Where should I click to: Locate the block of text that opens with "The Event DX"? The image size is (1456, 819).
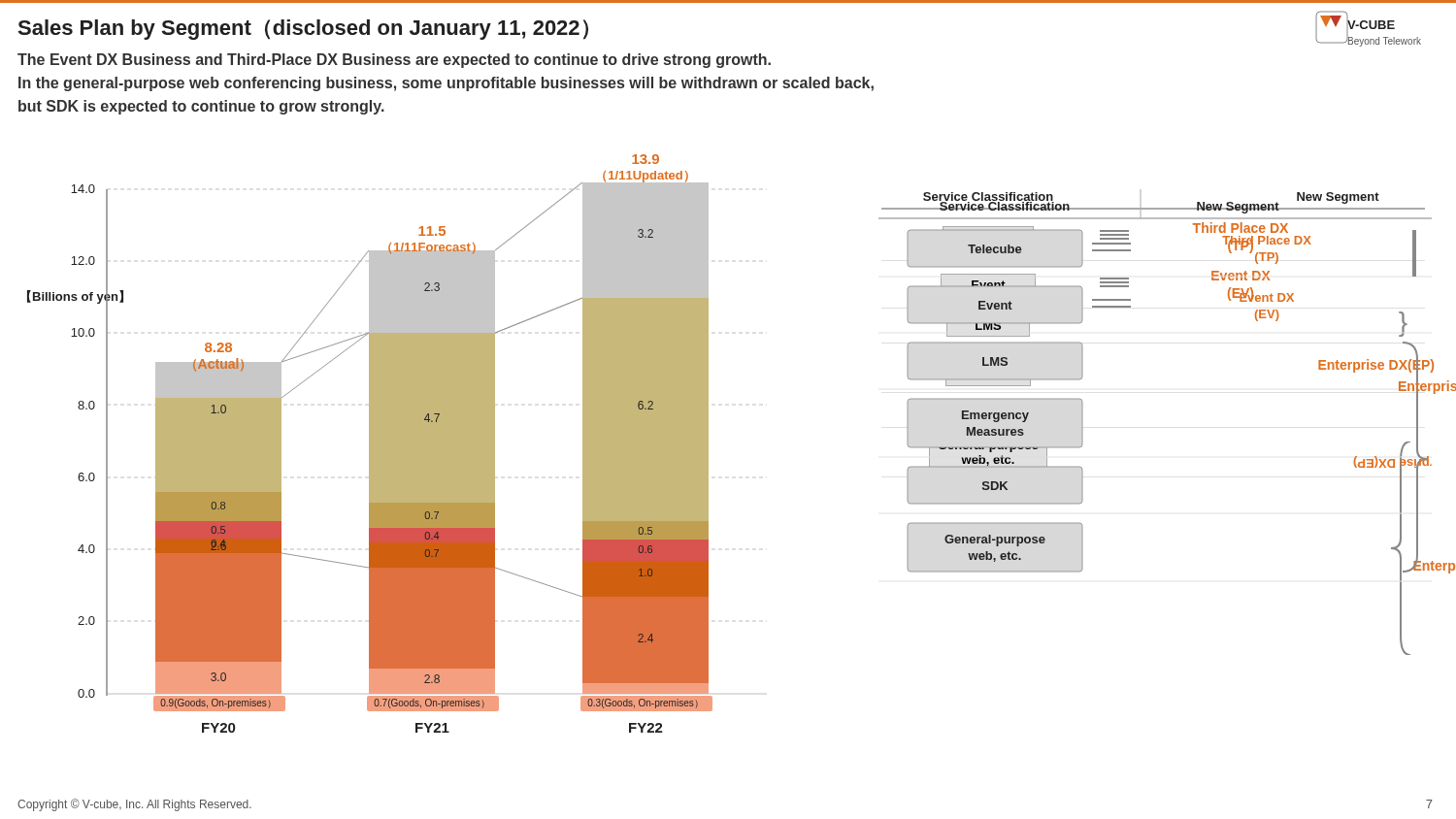tap(446, 83)
